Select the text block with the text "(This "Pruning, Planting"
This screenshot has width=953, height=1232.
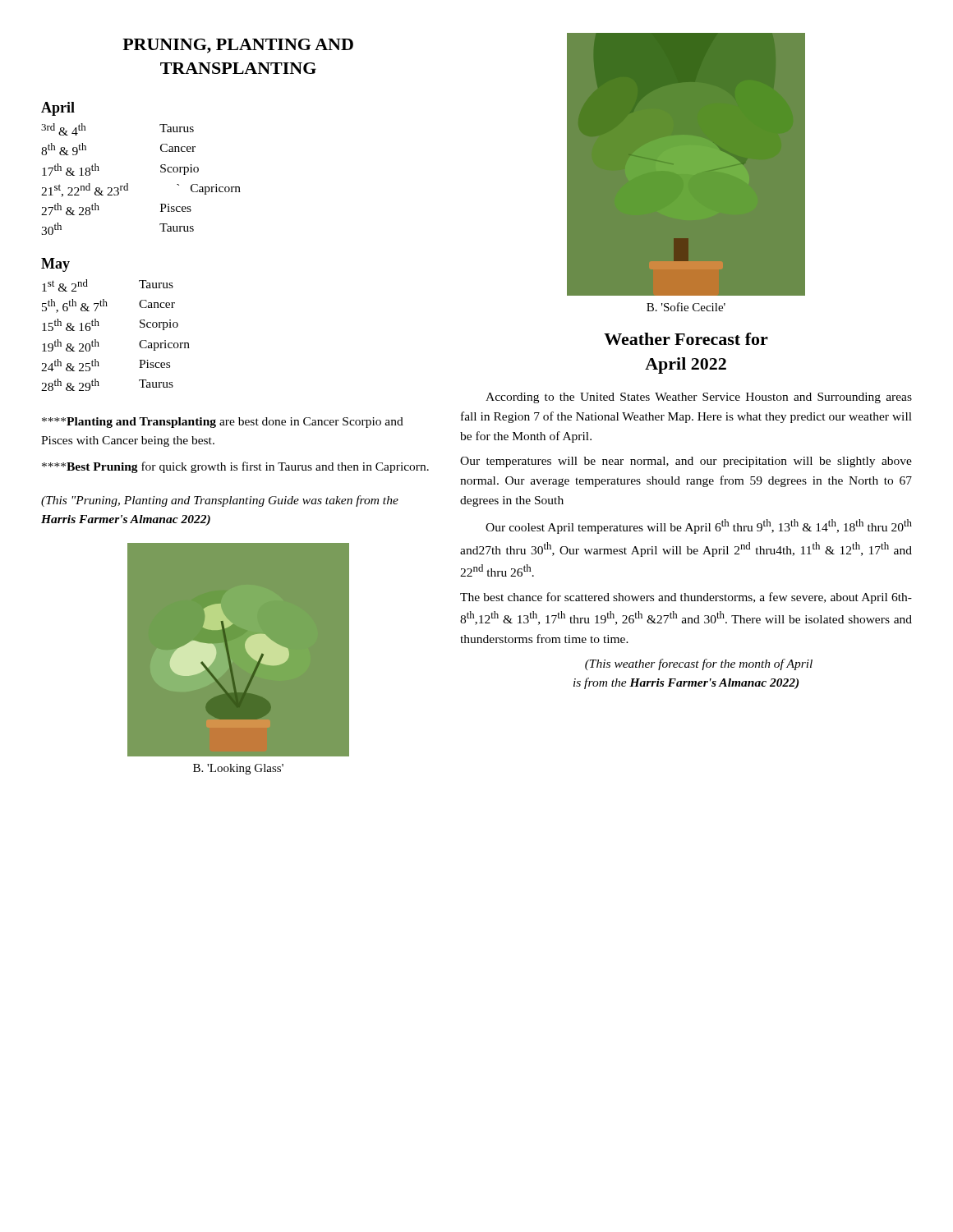tap(238, 509)
